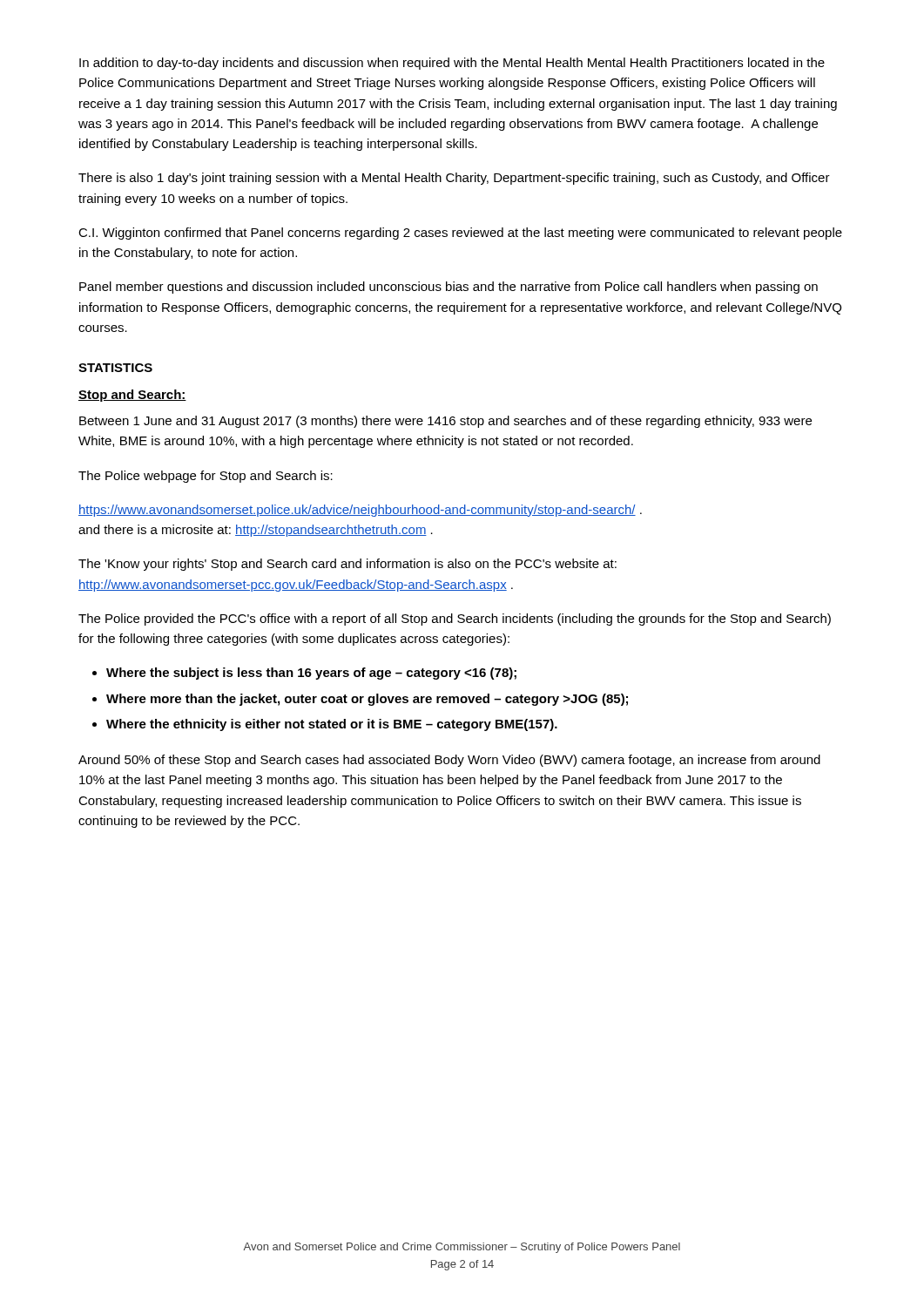Select the list item that says "Where more than the jacket, outer"
The height and width of the screenshot is (1307, 924).
coord(368,698)
